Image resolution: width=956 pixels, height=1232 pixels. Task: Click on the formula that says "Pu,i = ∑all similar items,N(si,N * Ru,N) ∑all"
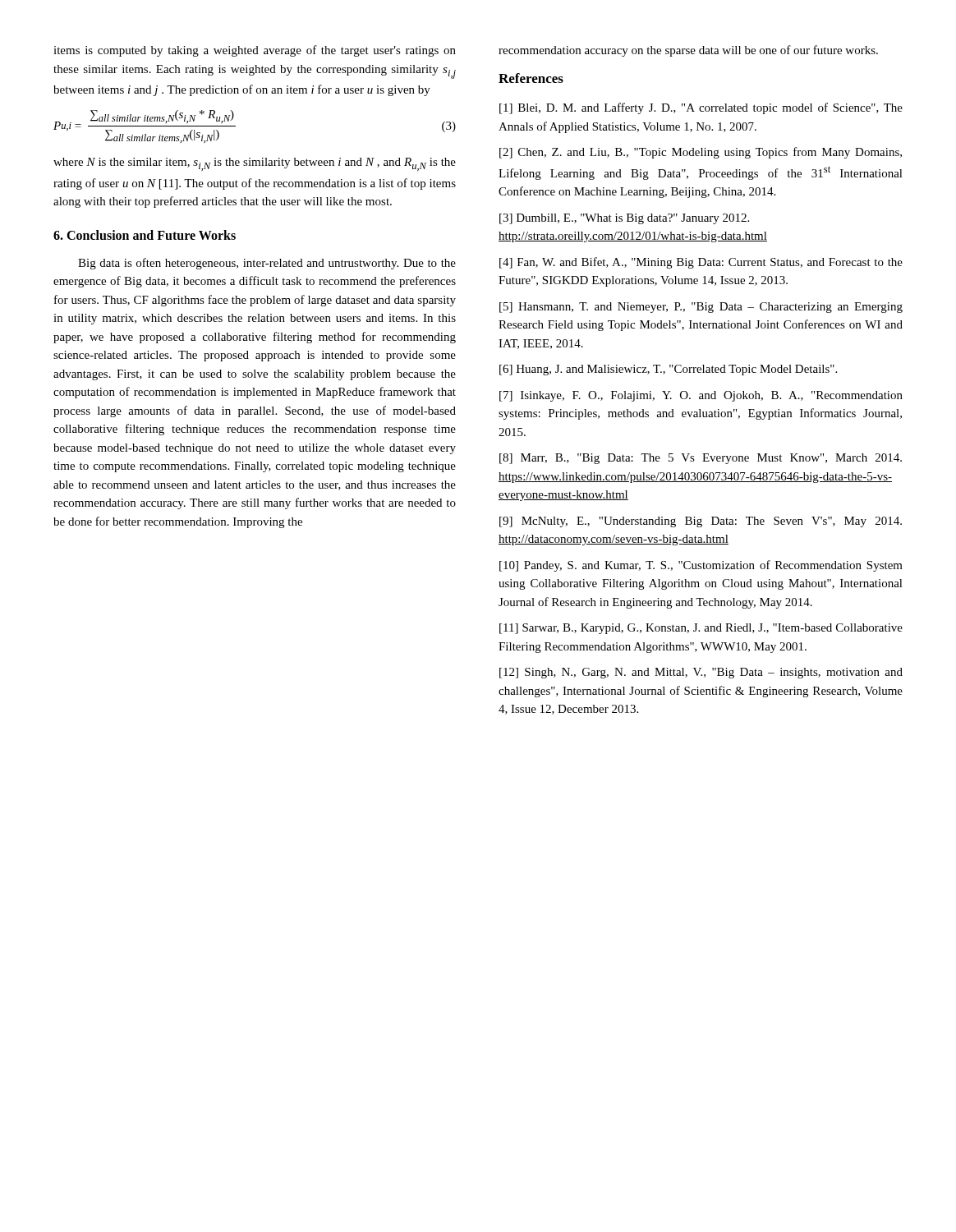[161, 126]
